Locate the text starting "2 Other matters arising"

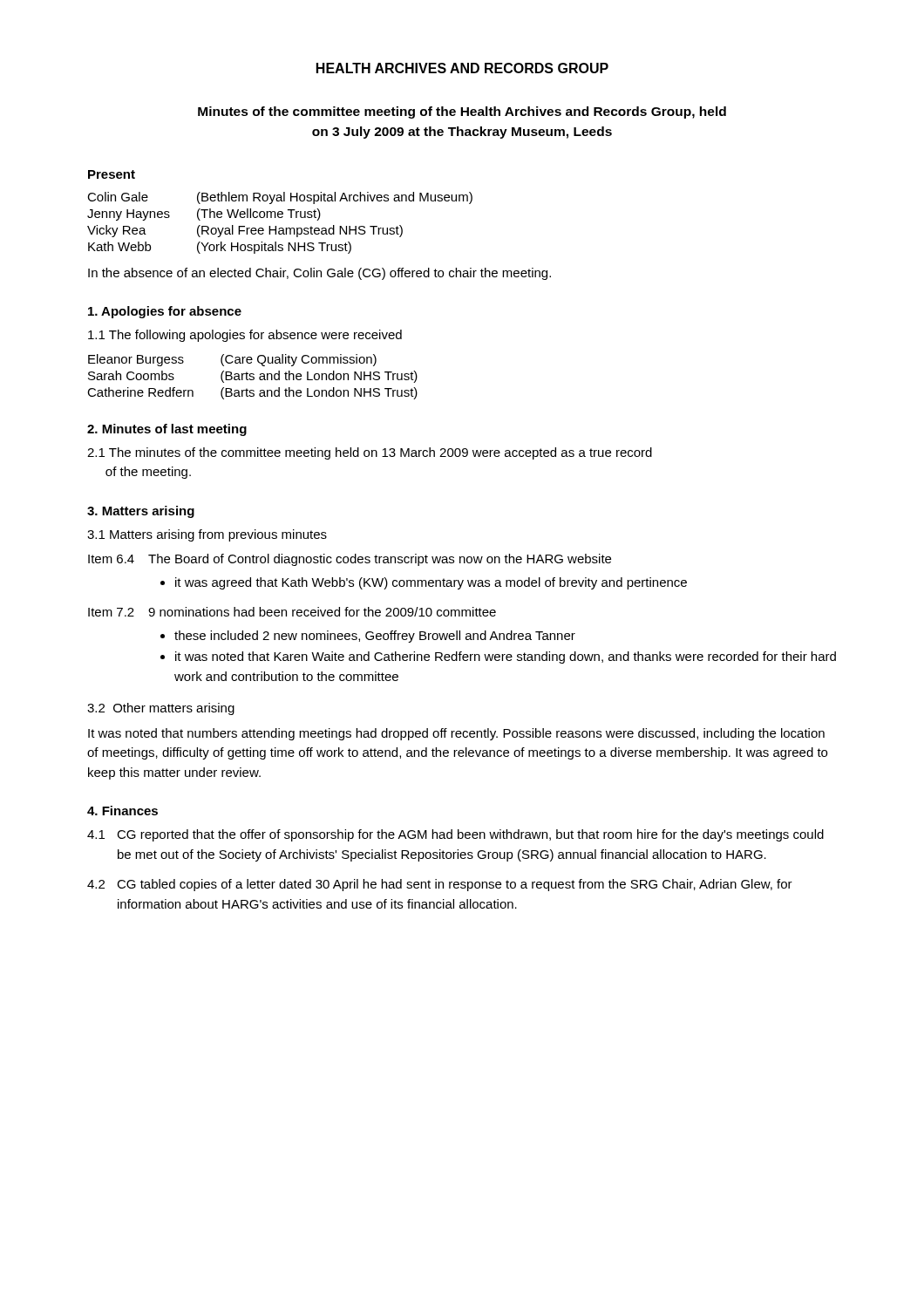[161, 708]
